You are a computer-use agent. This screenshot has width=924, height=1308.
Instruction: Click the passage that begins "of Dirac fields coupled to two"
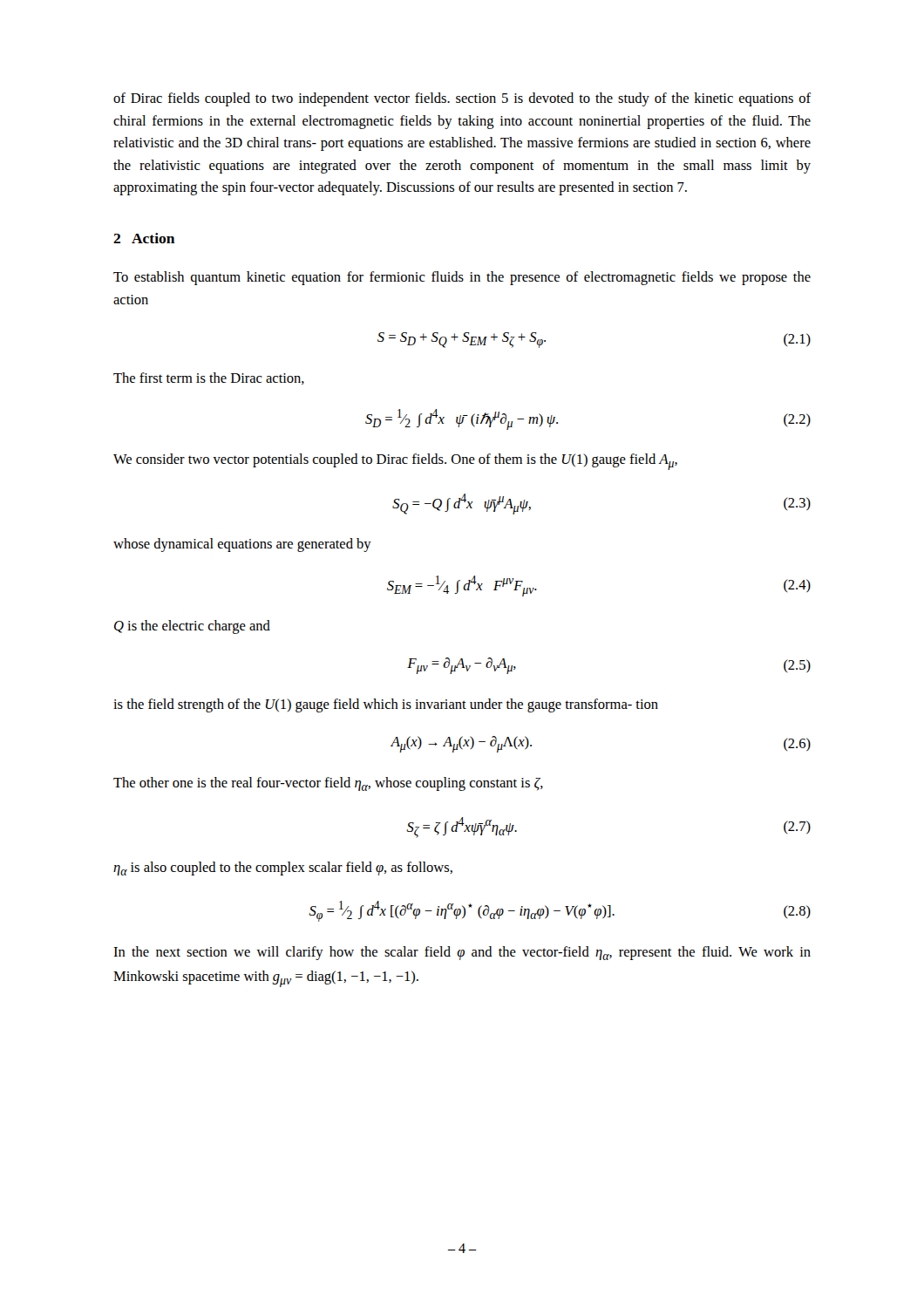pyautogui.click(x=462, y=143)
